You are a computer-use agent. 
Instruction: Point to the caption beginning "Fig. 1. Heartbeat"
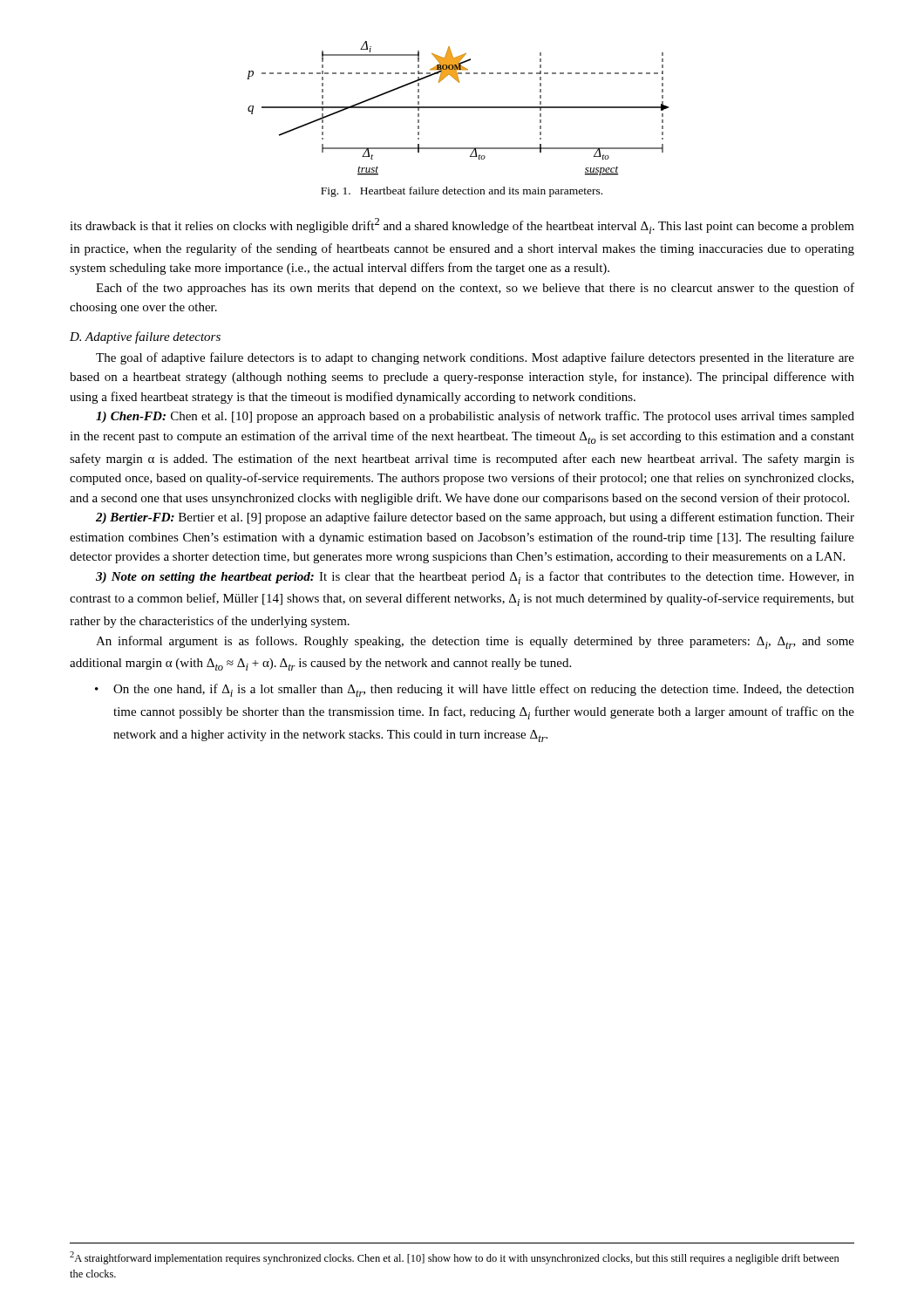(x=462, y=191)
